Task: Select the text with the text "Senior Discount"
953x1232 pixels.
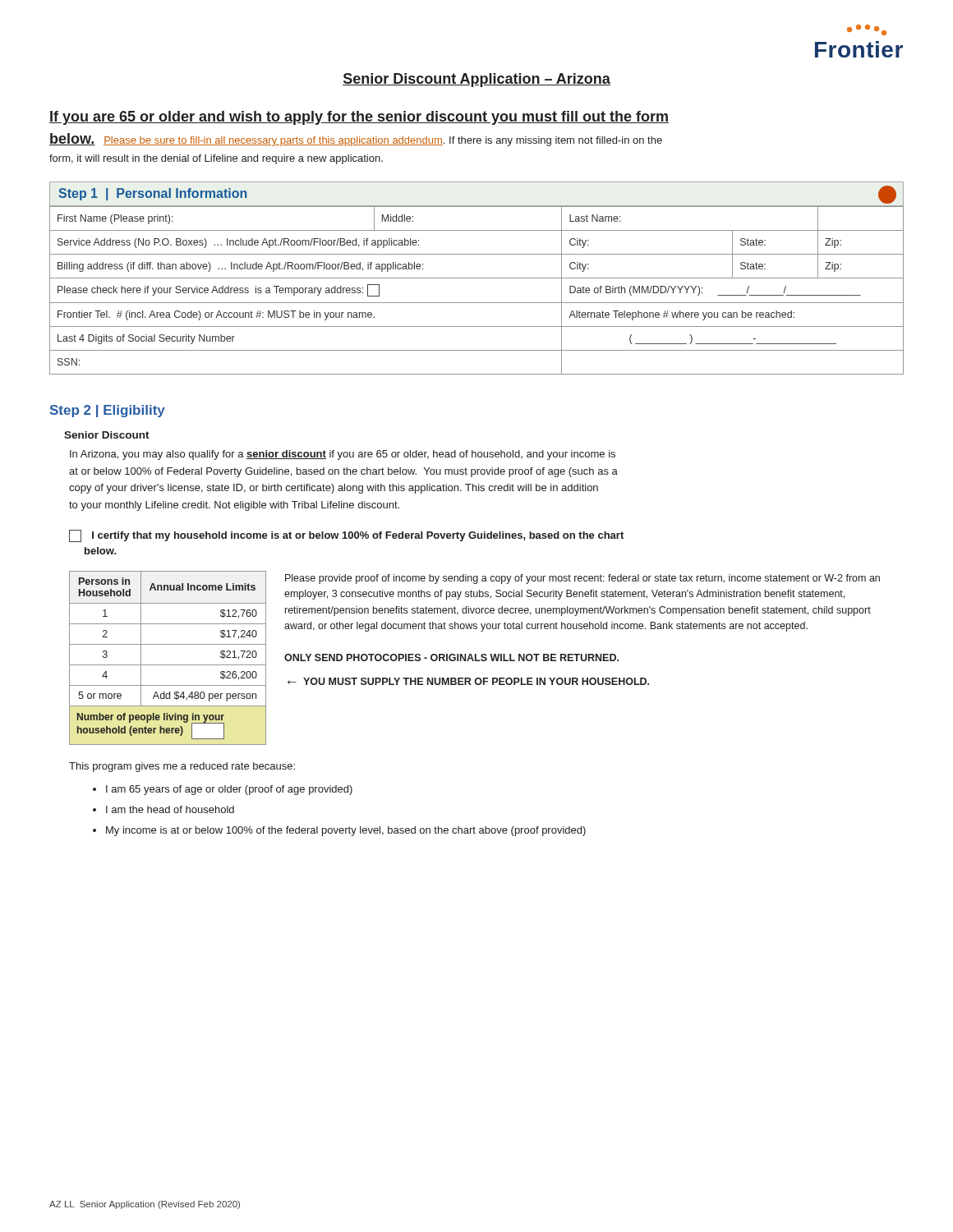Action: [107, 435]
